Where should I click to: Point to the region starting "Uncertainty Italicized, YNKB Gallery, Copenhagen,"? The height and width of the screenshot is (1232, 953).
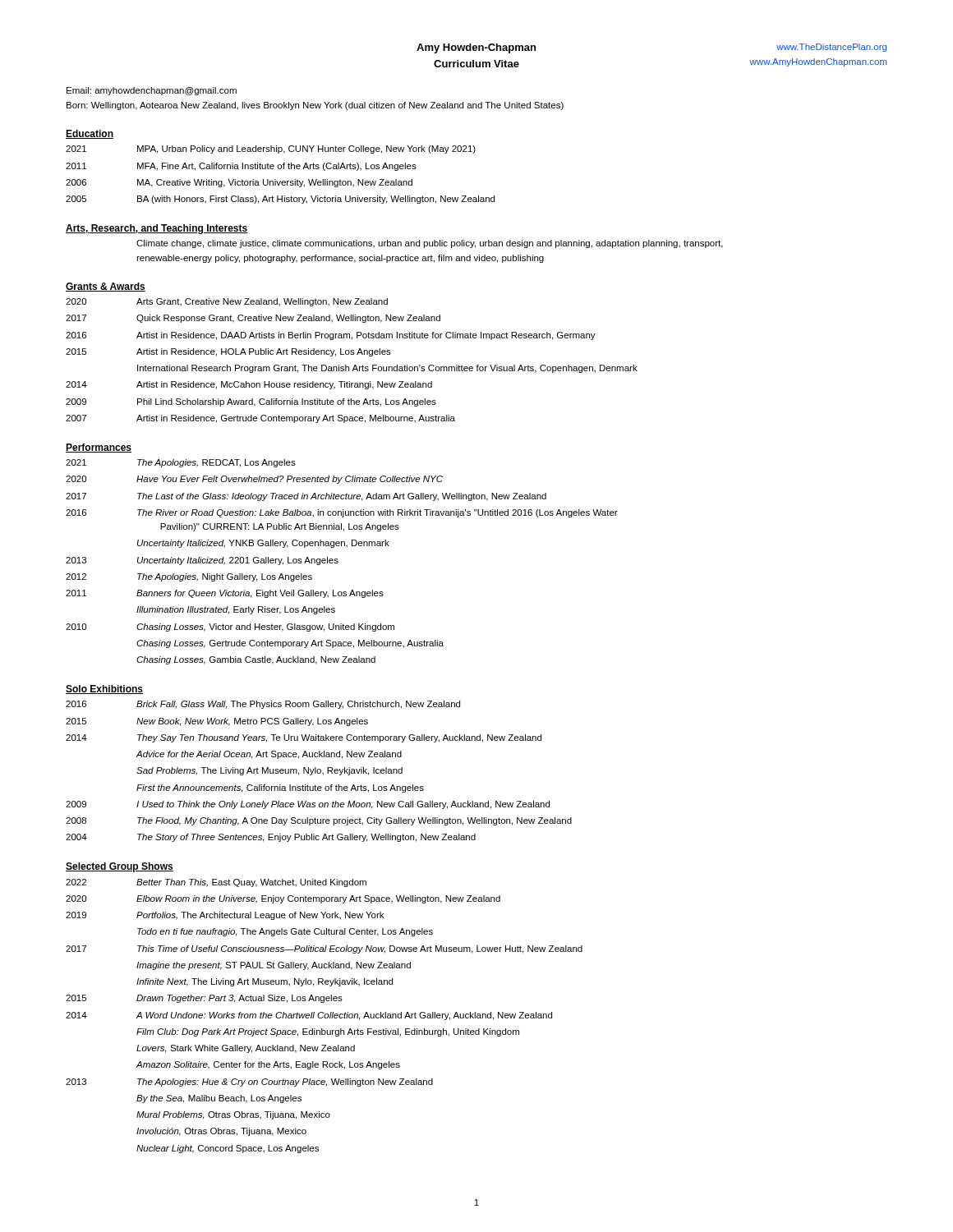pos(263,544)
